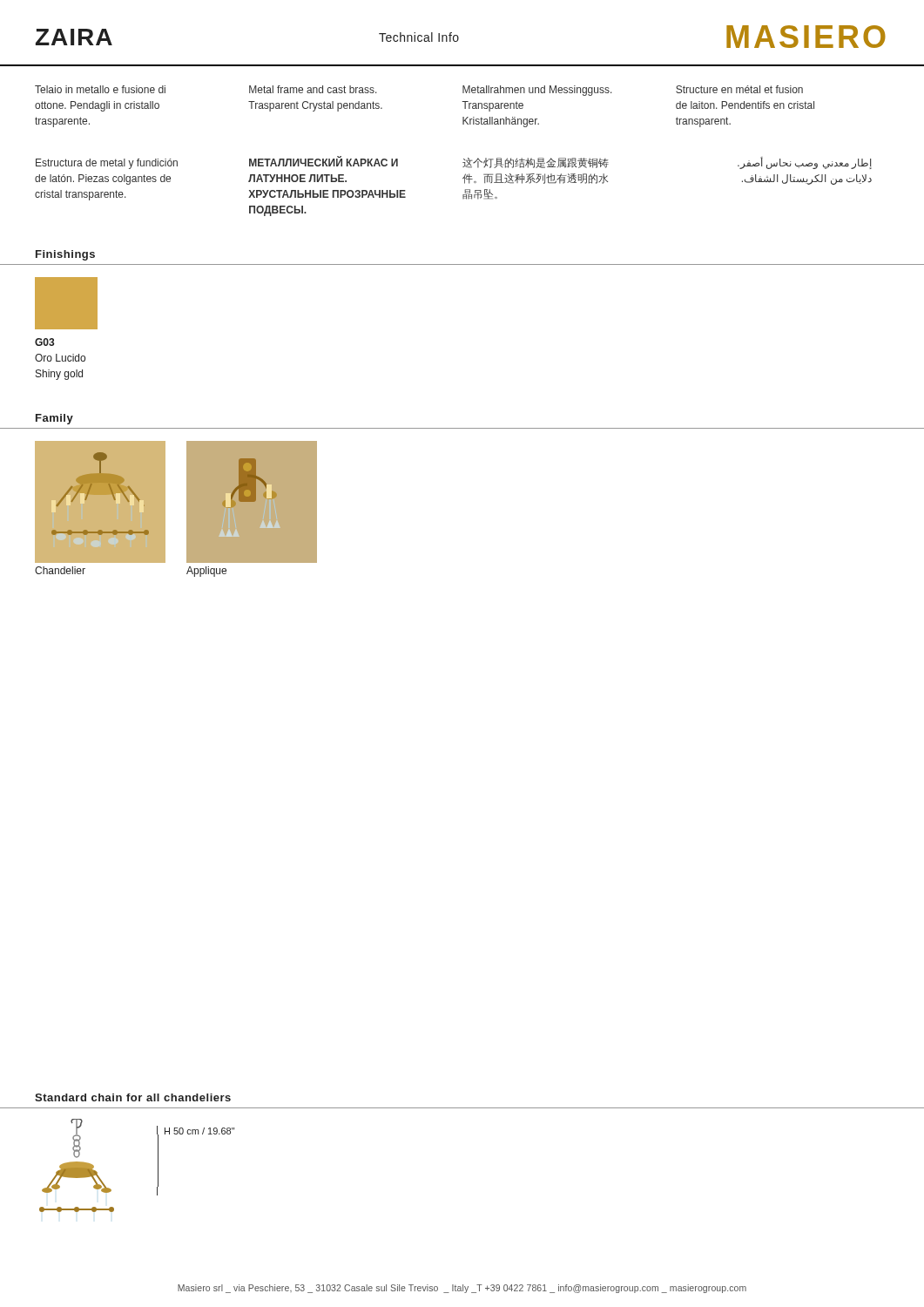Find the text block that says "Structure en métal et"

click(x=745, y=105)
